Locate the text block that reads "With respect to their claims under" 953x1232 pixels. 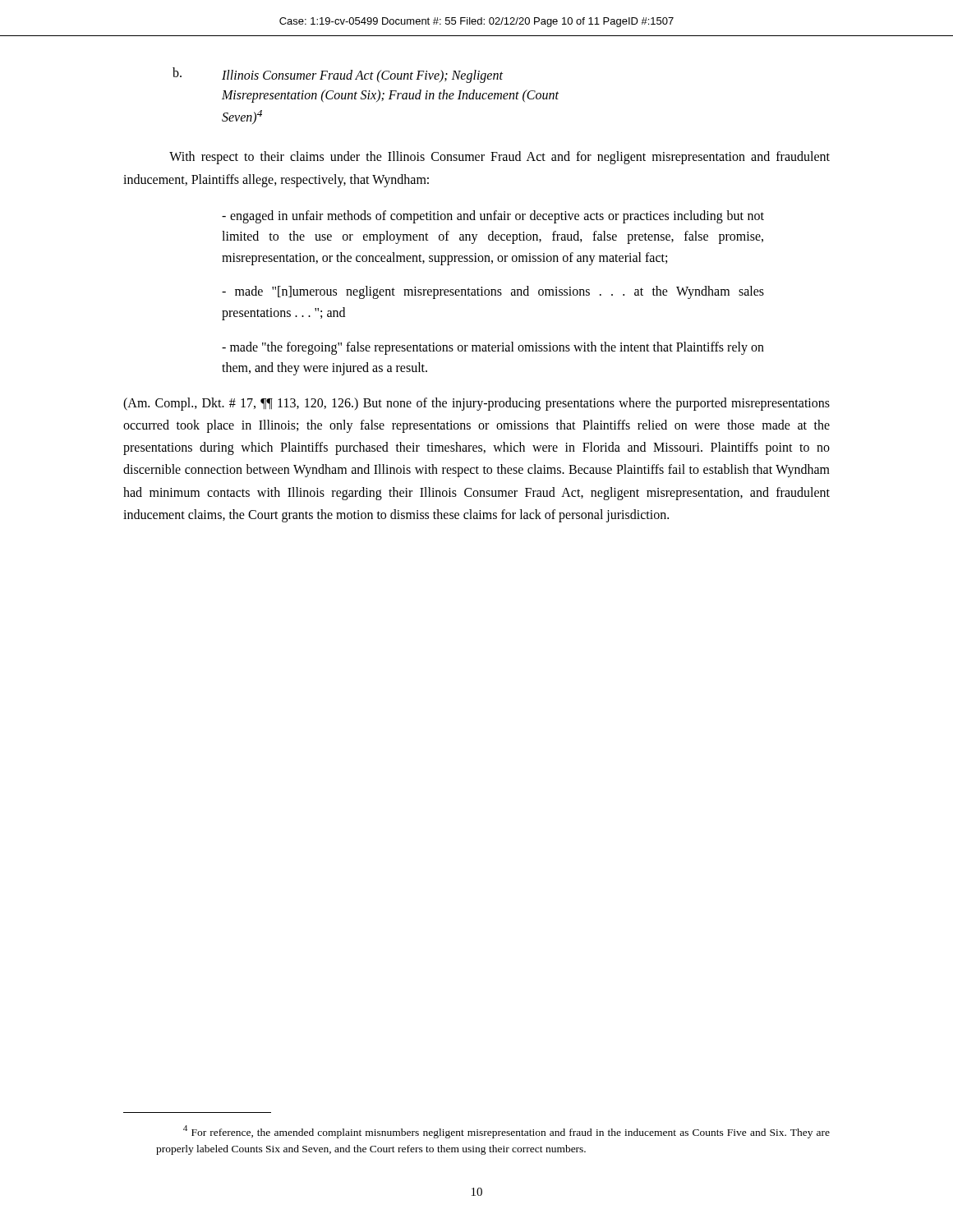pyautogui.click(x=476, y=168)
